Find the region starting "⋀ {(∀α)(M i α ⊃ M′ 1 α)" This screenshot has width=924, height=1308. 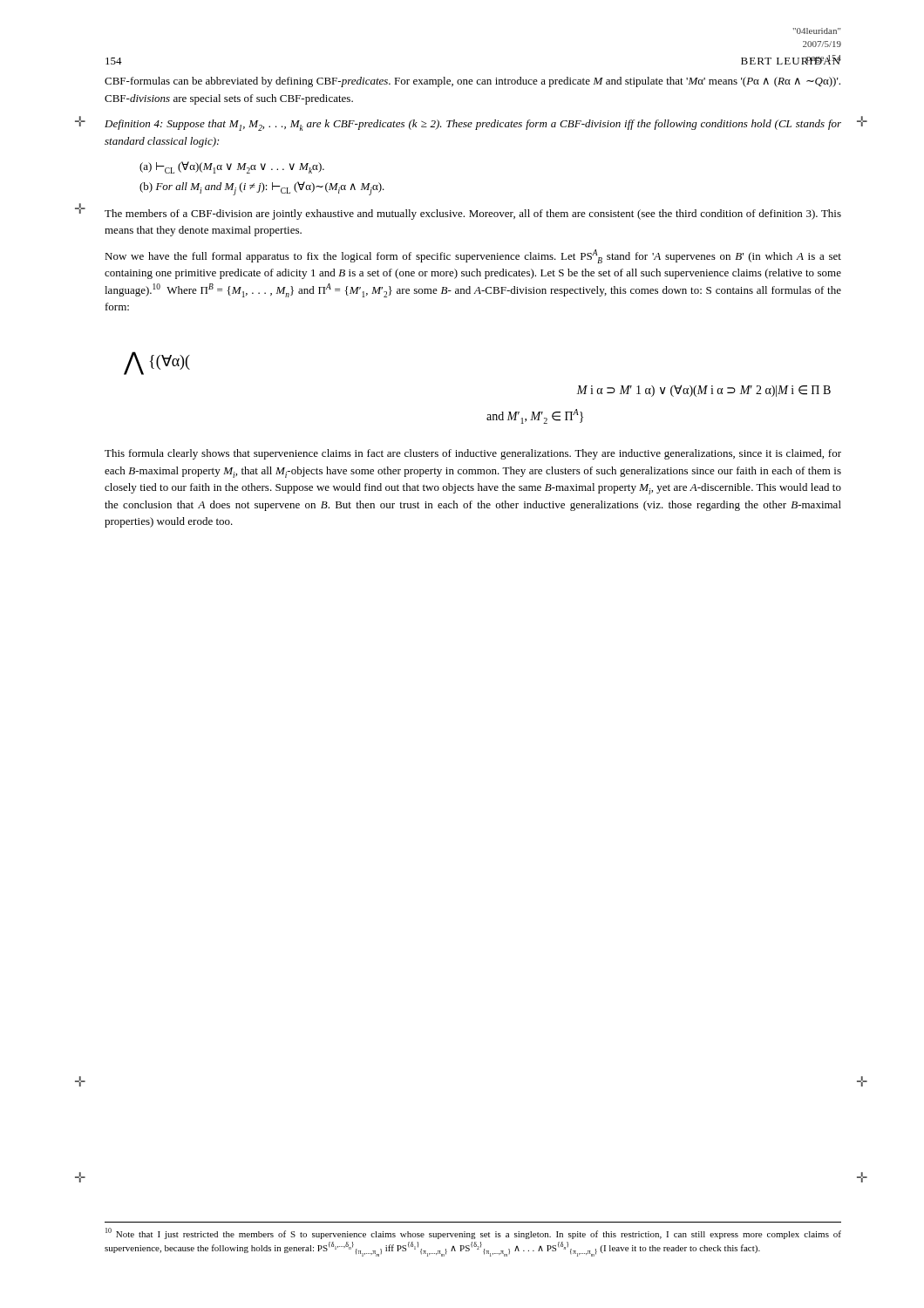click(x=157, y=363)
